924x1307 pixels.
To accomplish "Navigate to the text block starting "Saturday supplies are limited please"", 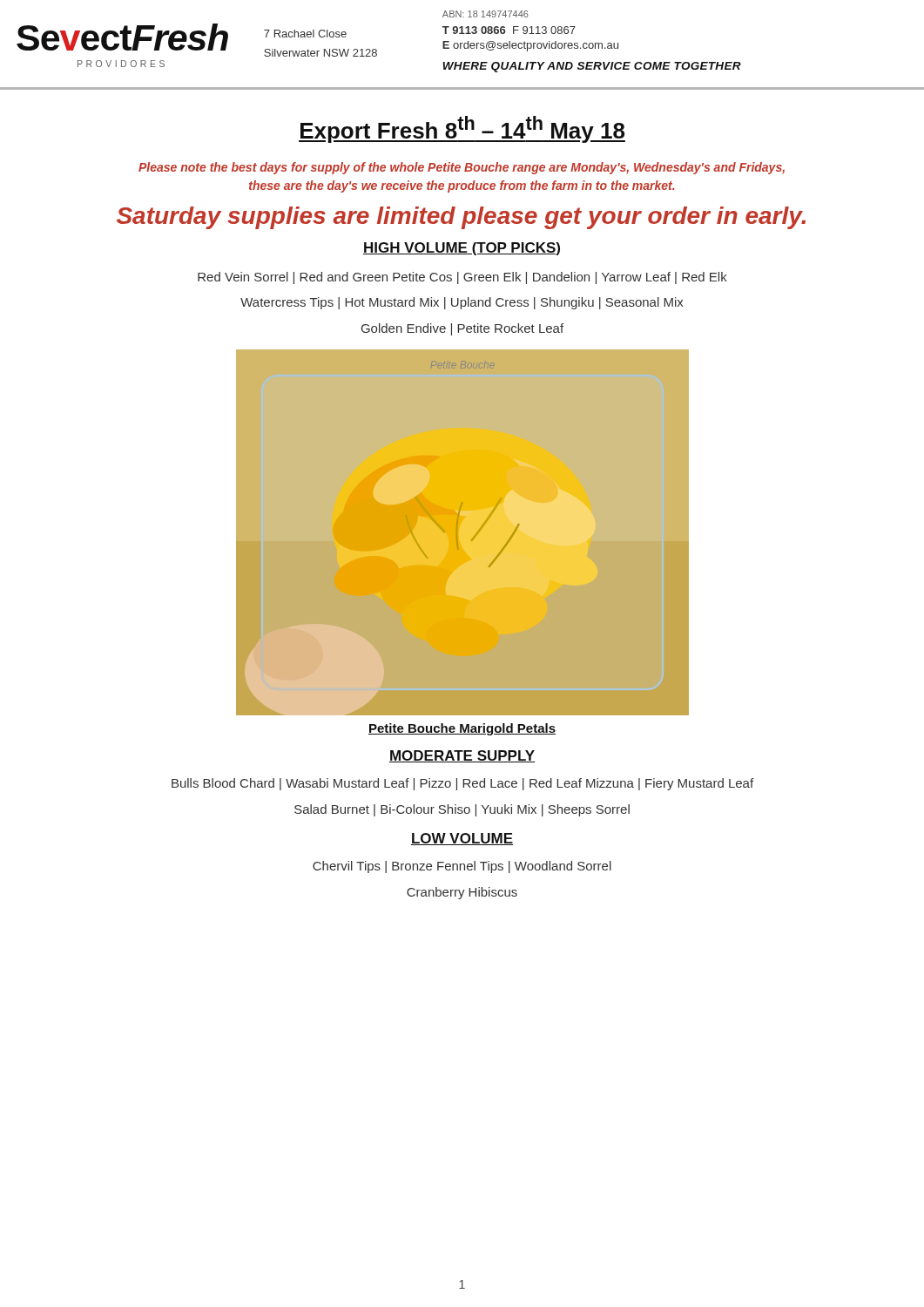I will coord(462,216).
